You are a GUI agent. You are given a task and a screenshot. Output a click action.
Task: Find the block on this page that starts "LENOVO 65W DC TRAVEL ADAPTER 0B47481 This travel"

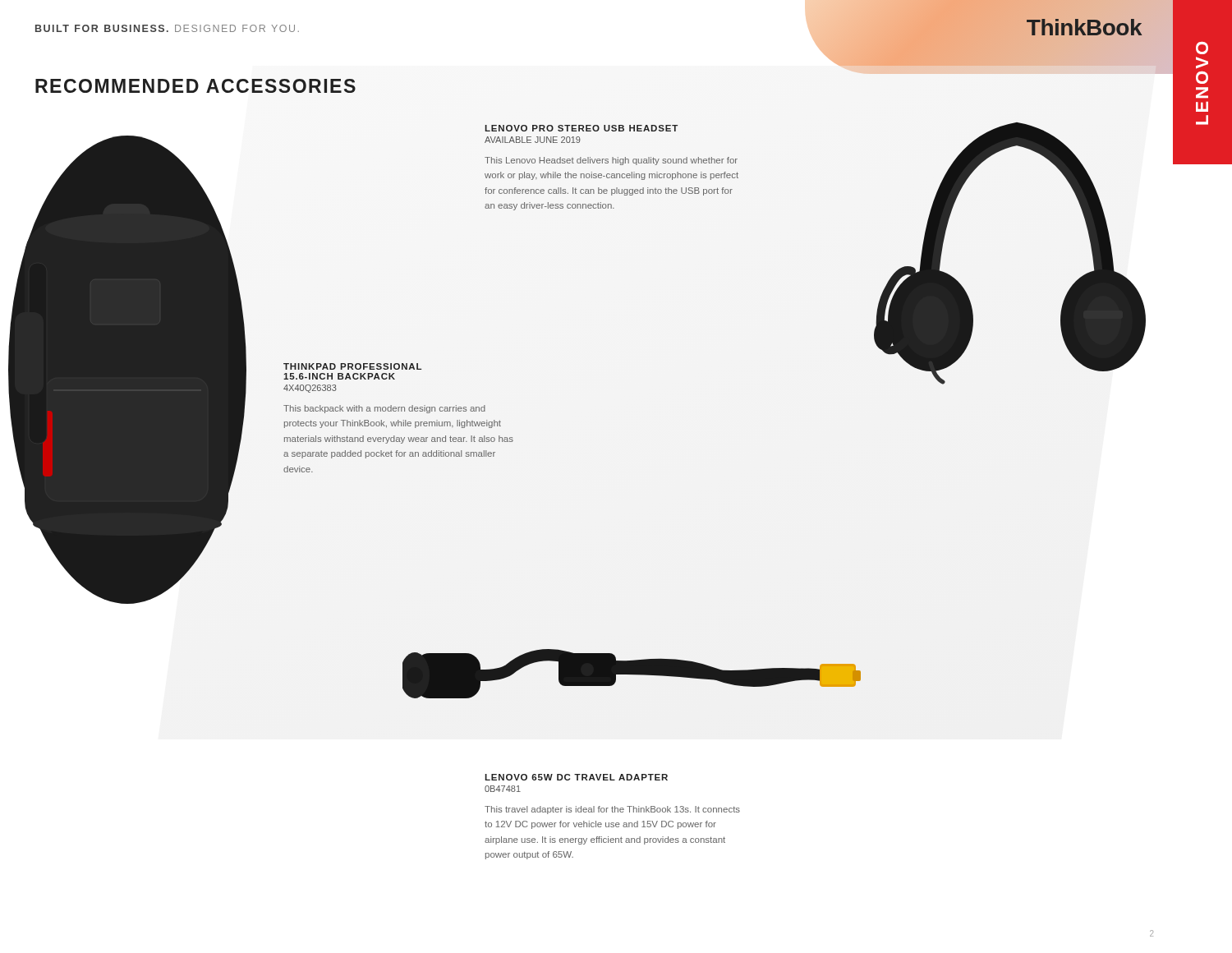616,817
